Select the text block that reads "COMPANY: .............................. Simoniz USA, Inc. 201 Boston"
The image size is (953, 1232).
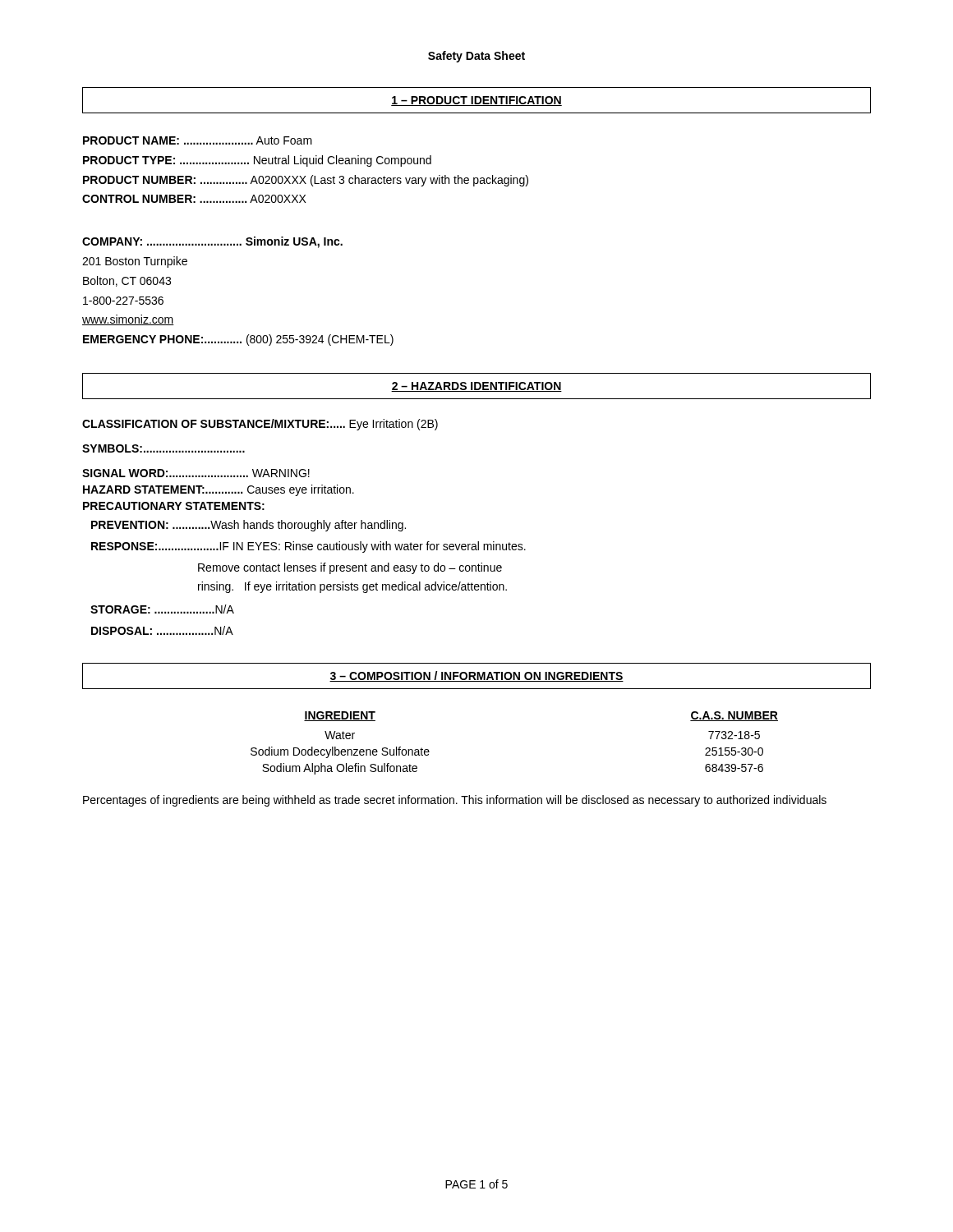212,242
